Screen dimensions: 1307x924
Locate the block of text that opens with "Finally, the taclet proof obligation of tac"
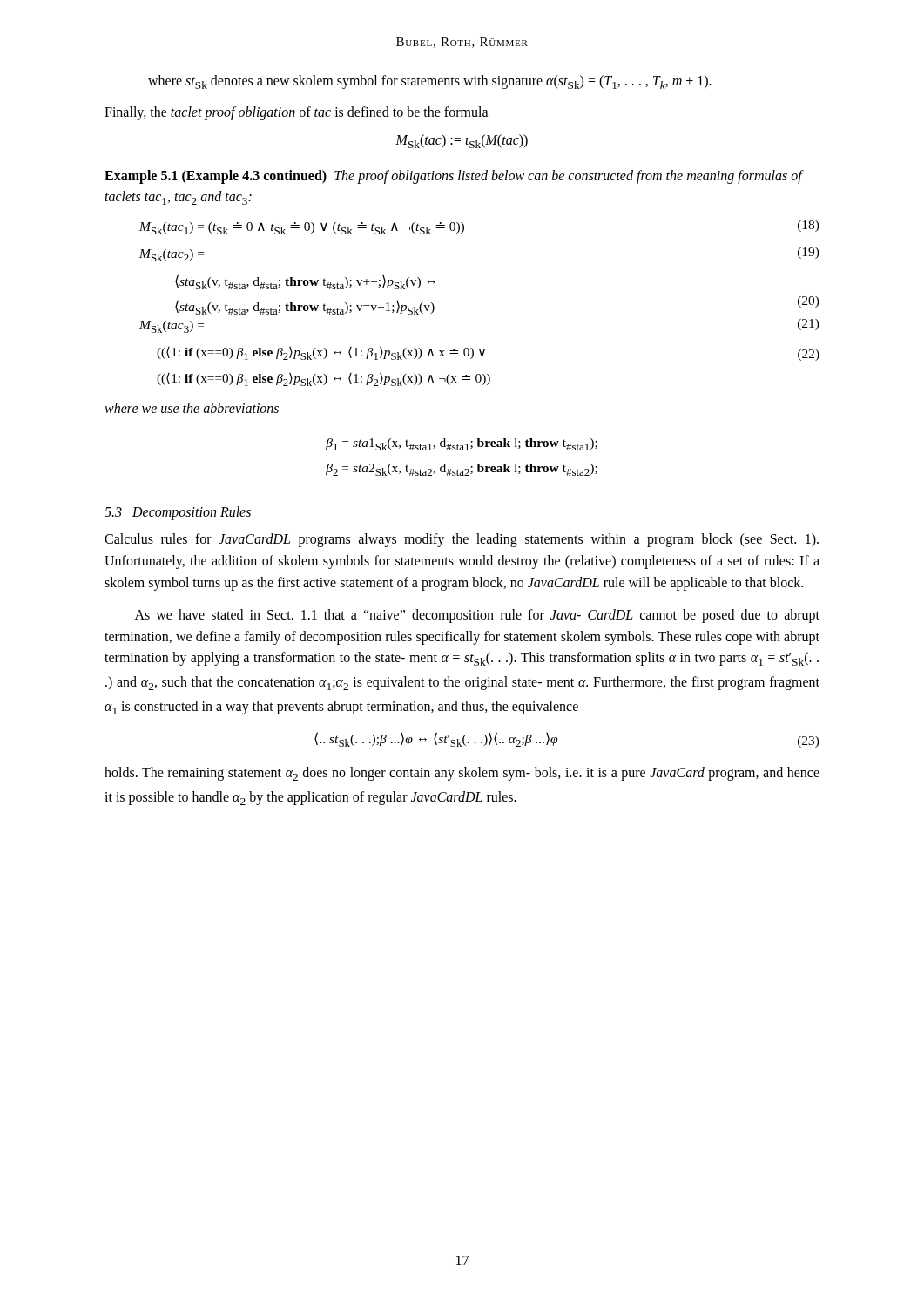(x=296, y=112)
